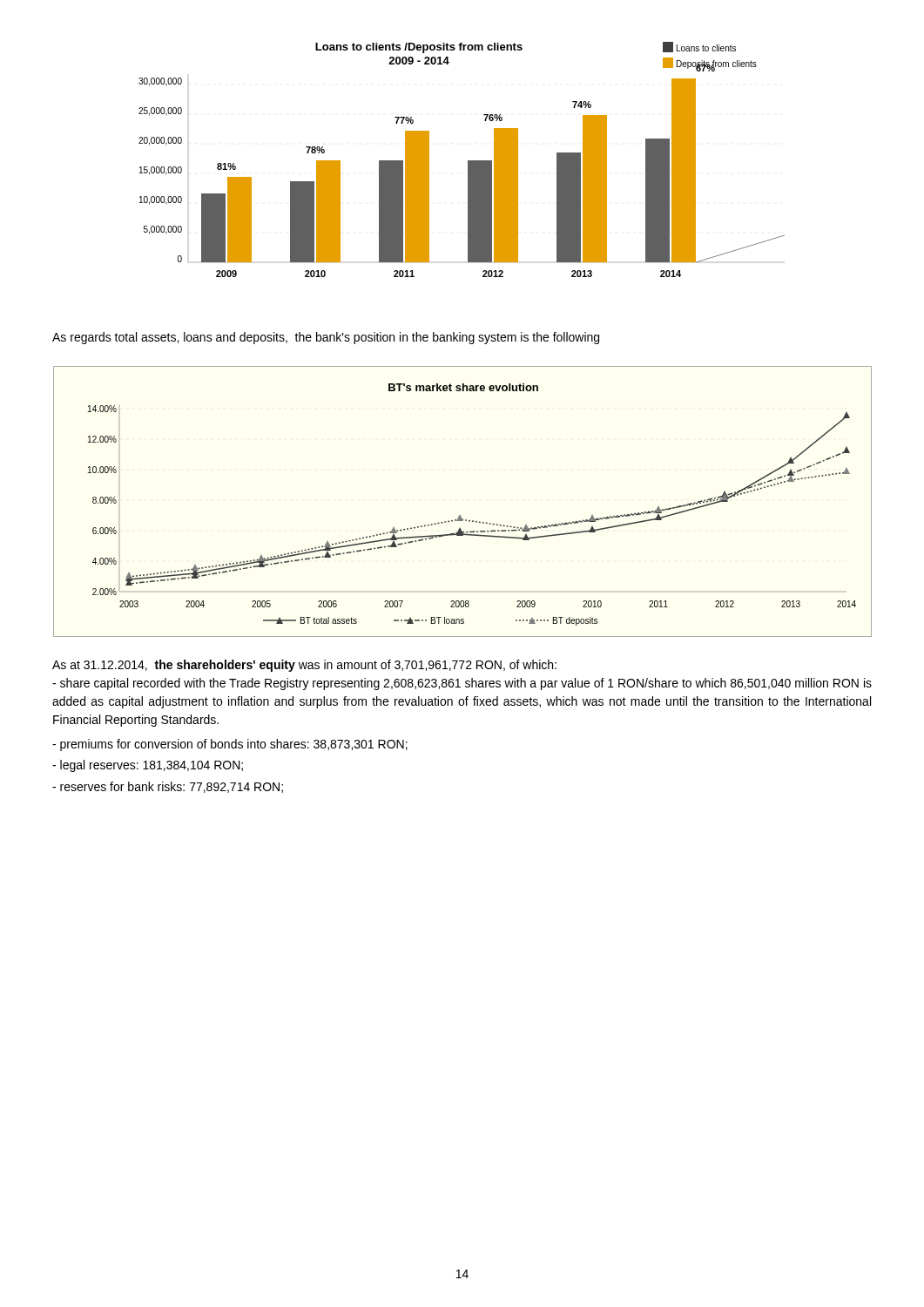Click on the line chart
This screenshot has width=924, height=1307.
pyautogui.click(x=462, y=501)
